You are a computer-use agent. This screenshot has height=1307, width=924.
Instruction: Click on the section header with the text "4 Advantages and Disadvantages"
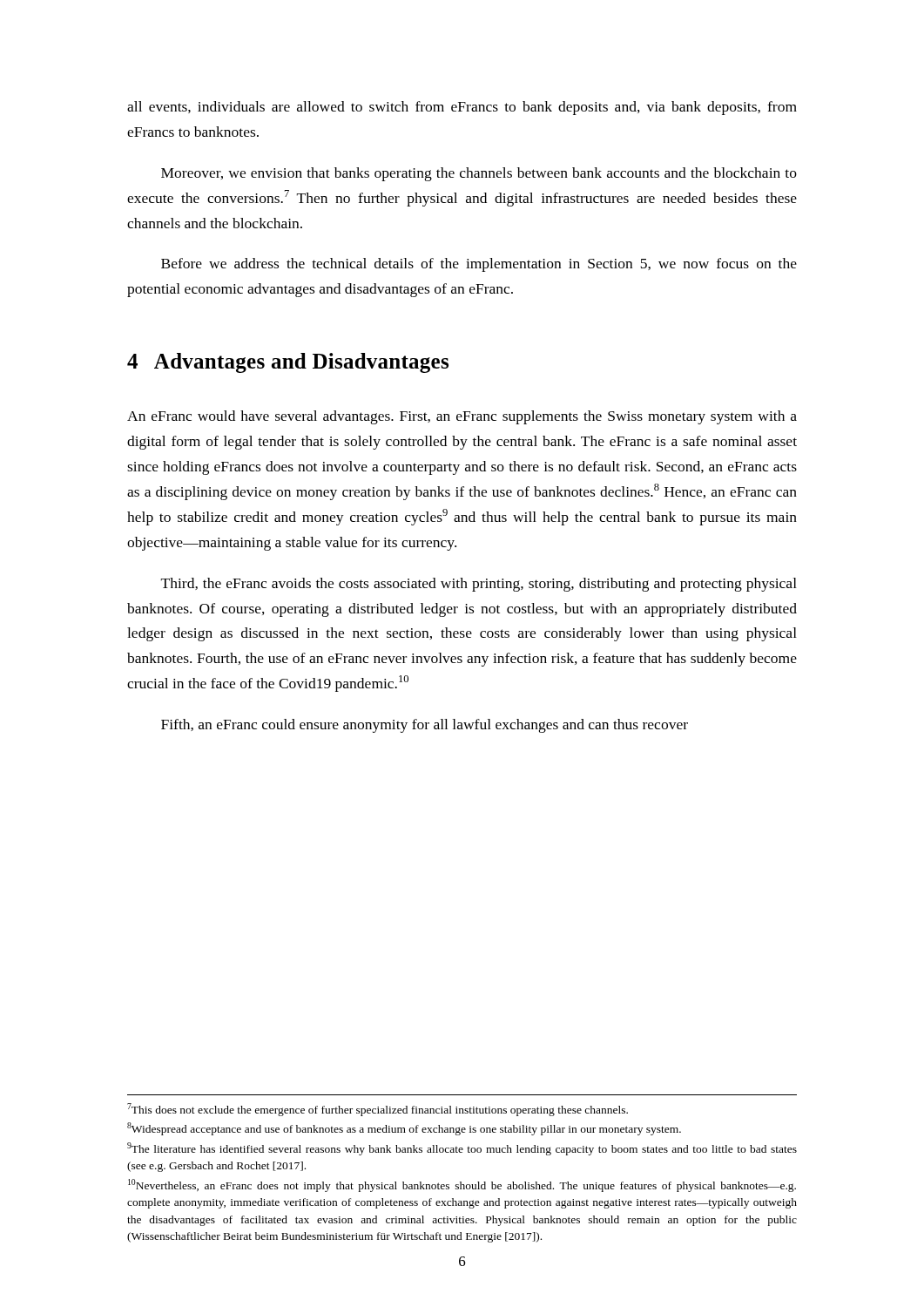[288, 363]
